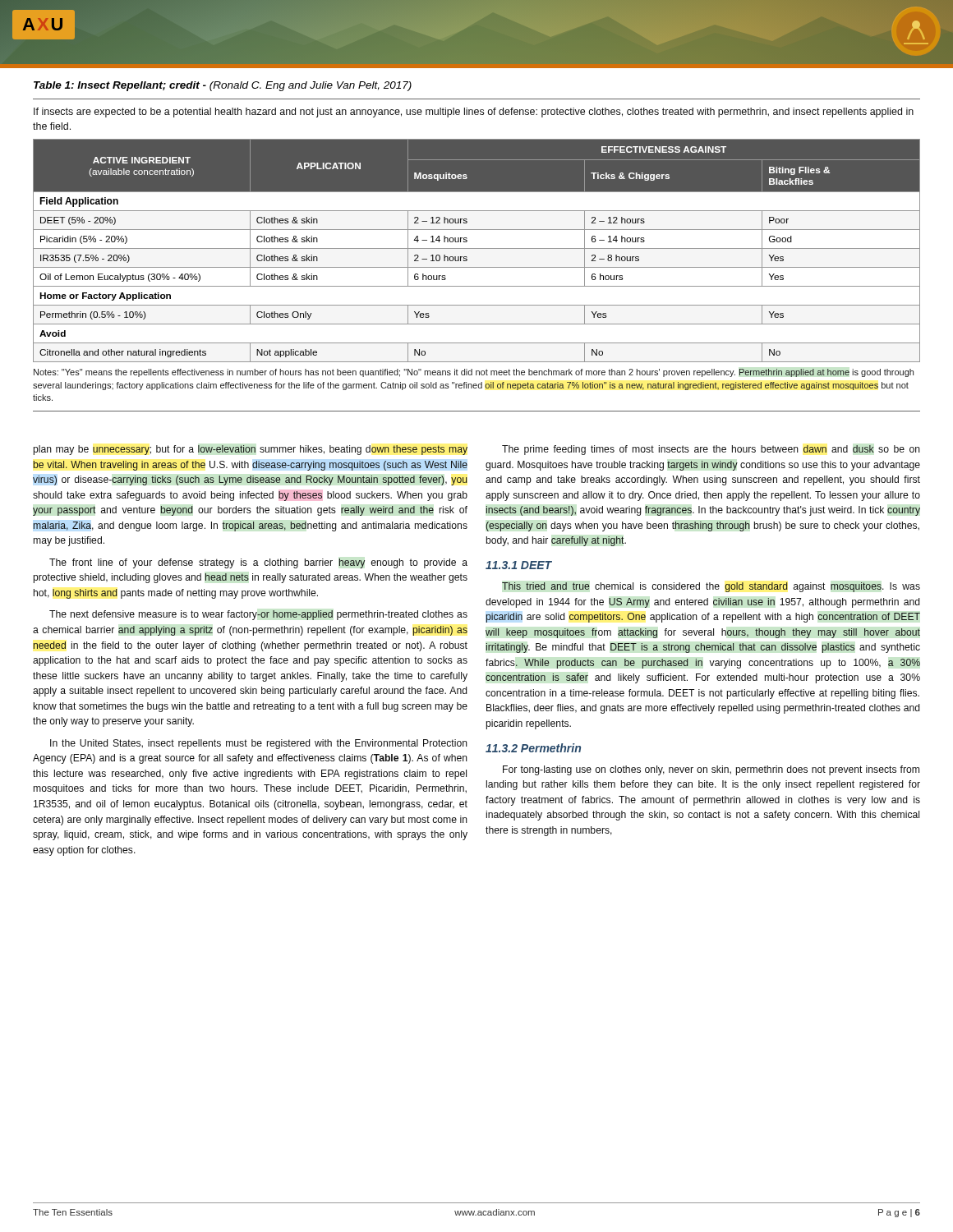Image resolution: width=953 pixels, height=1232 pixels.
Task: Select the region starting "11.3.1 DEET"
Action: [x=518, y=565]
